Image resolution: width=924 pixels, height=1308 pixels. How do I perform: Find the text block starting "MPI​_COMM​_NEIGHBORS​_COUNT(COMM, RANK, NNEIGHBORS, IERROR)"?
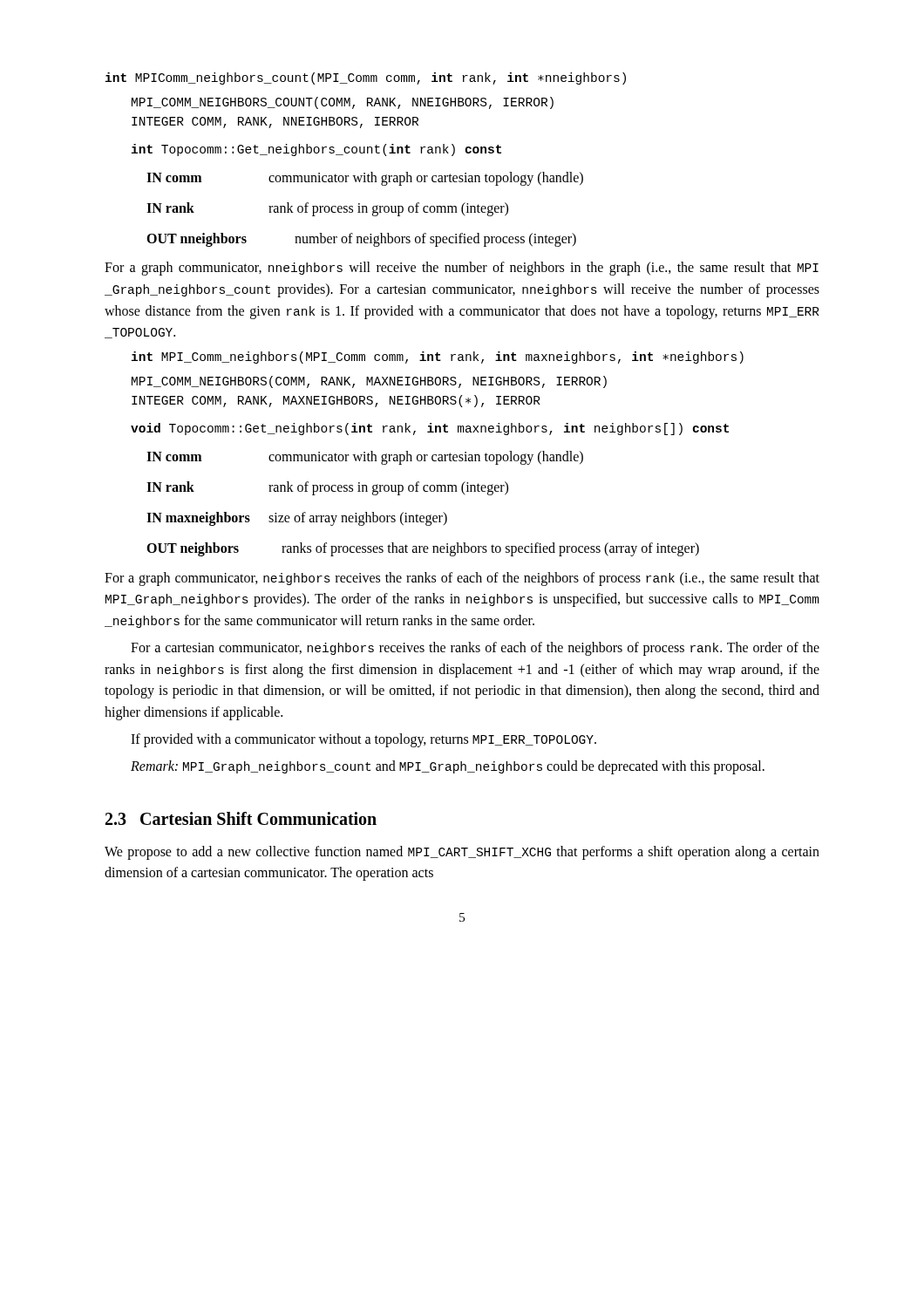(343, 112)
